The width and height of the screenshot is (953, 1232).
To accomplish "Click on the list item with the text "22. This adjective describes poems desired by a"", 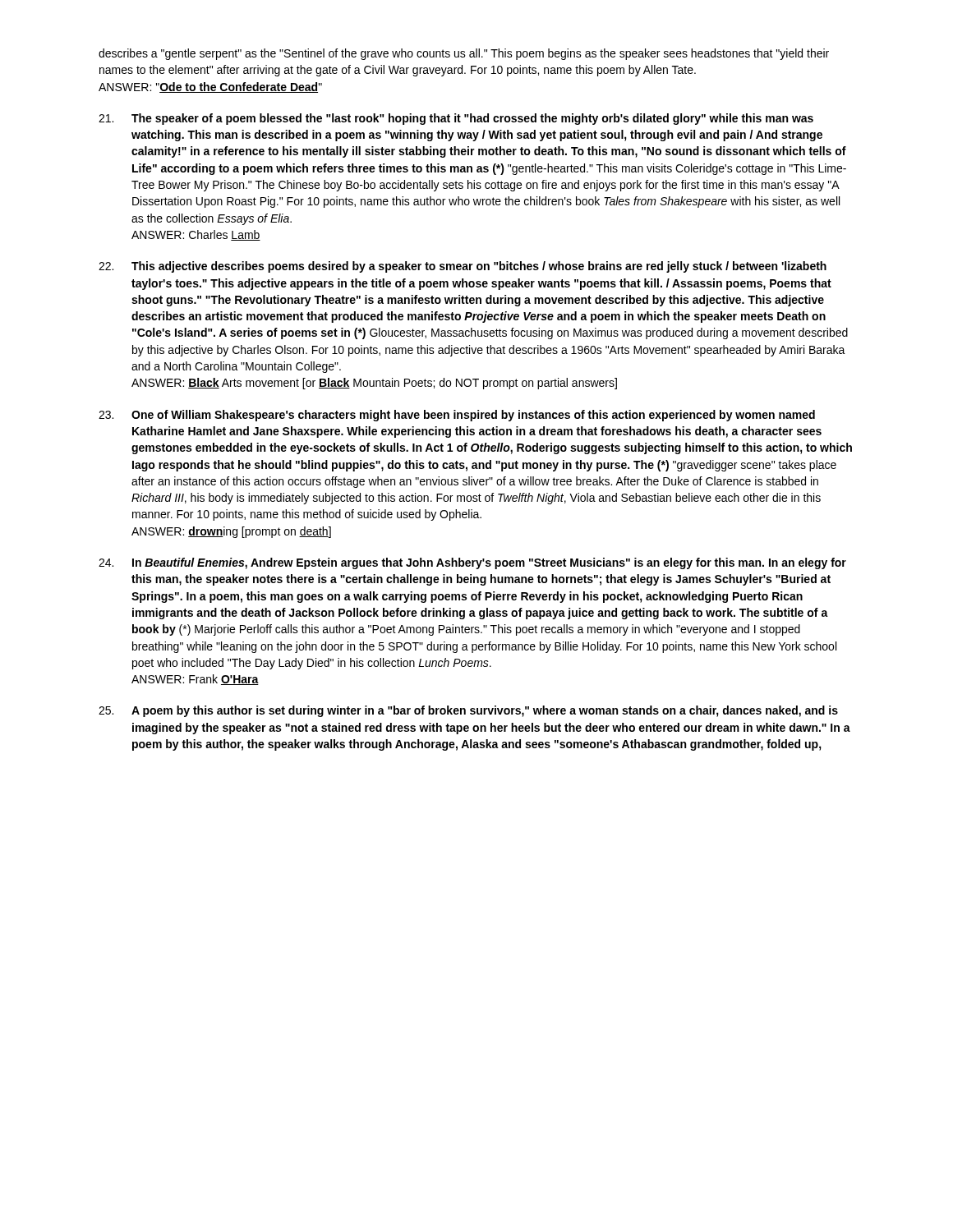I will 476,325.
